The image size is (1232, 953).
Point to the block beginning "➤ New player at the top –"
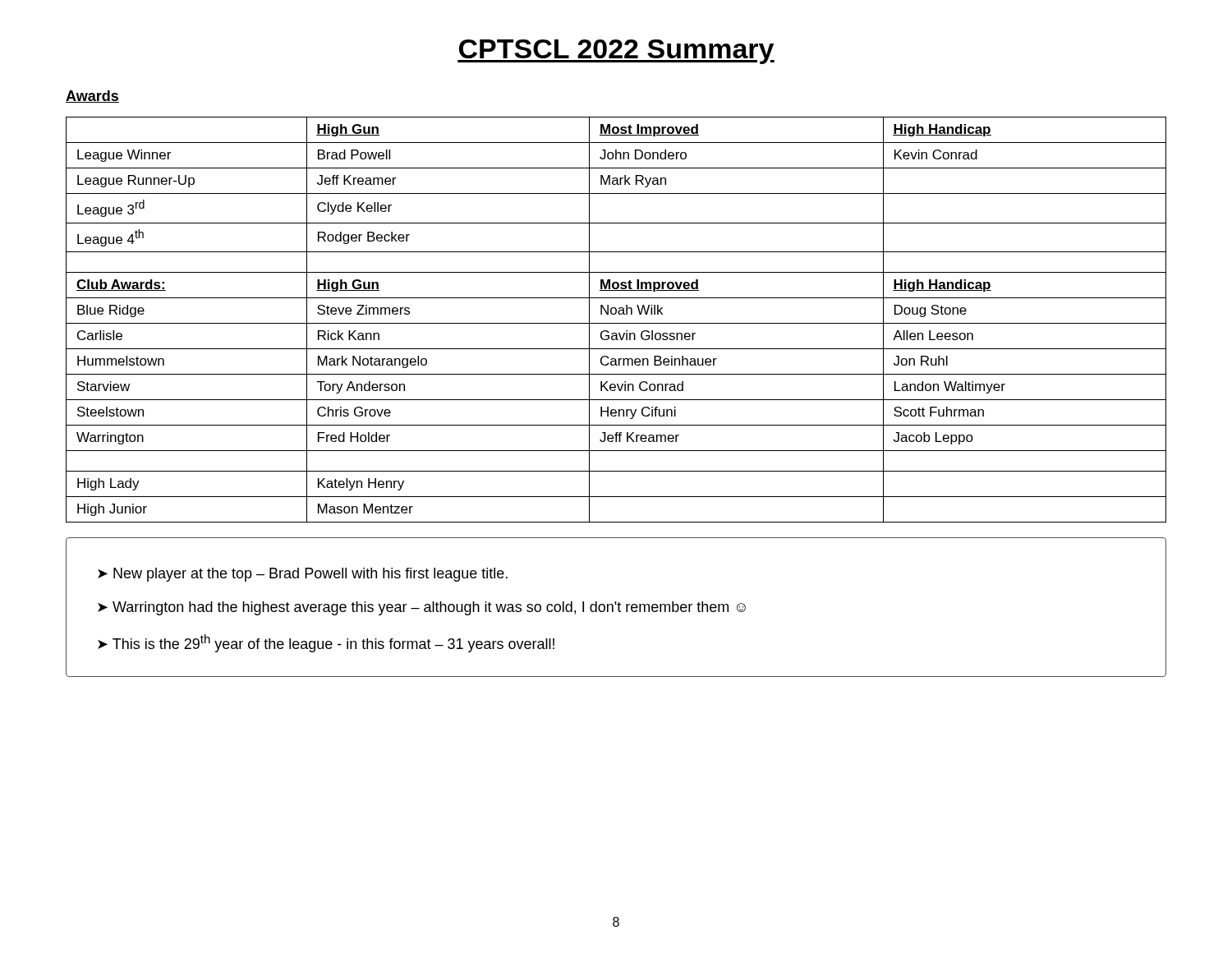[302, 574]
